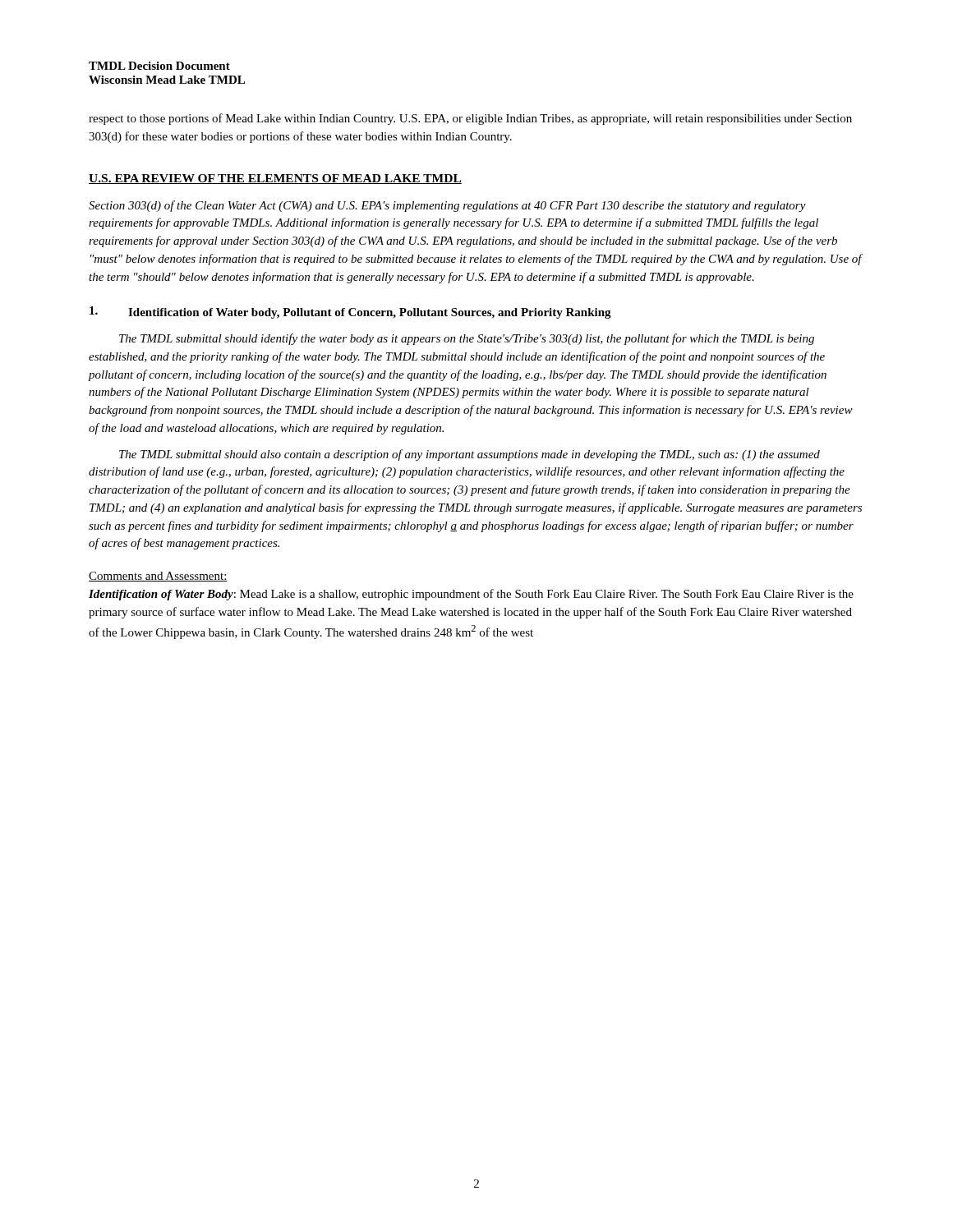Navigate to the region starting "U.S. EPA REVIEW OF THE ELEMENTS"
The image size is (953, 1232).
coord(275,177)
